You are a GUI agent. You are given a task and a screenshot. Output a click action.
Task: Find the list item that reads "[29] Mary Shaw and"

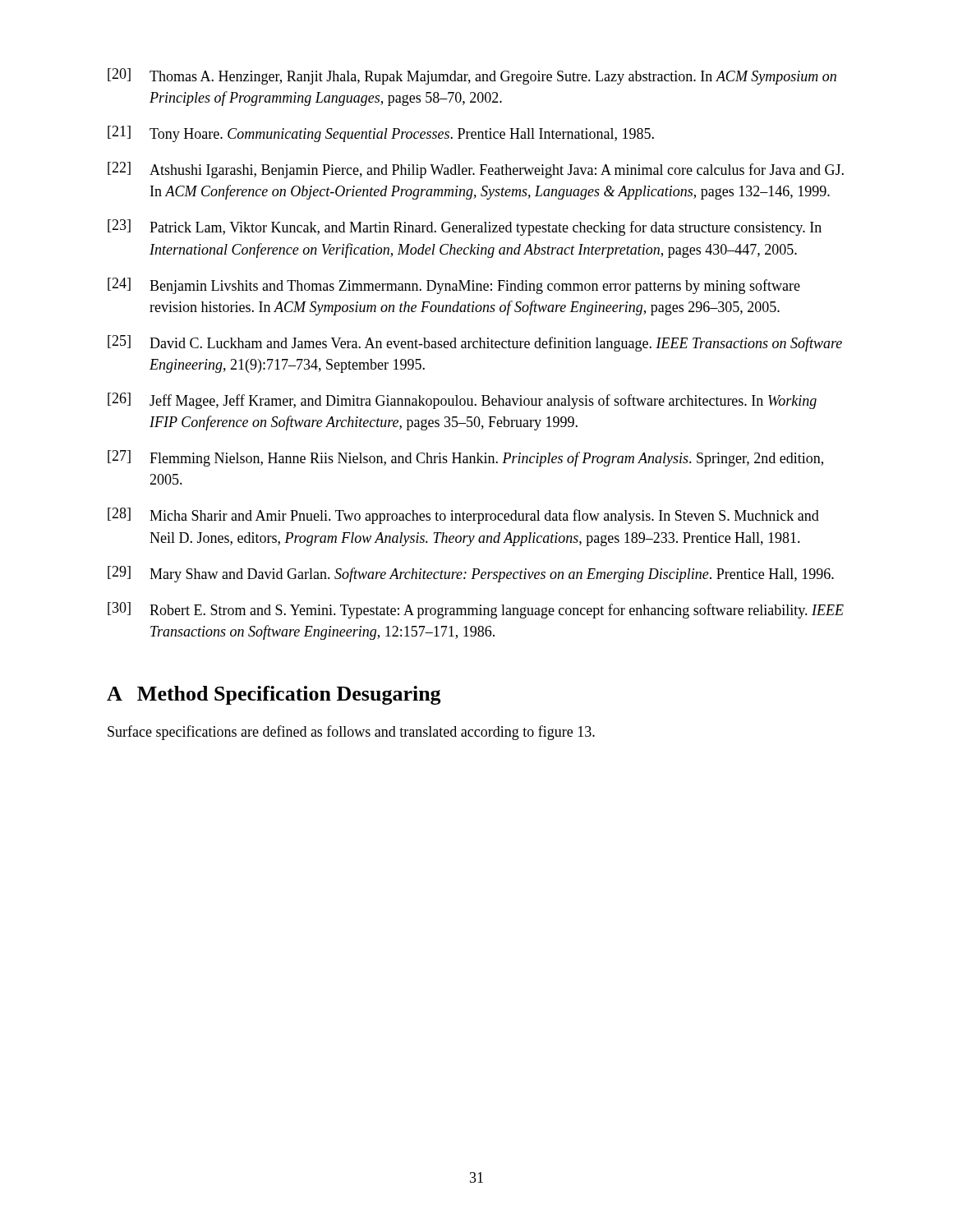[x=476, y=574]
